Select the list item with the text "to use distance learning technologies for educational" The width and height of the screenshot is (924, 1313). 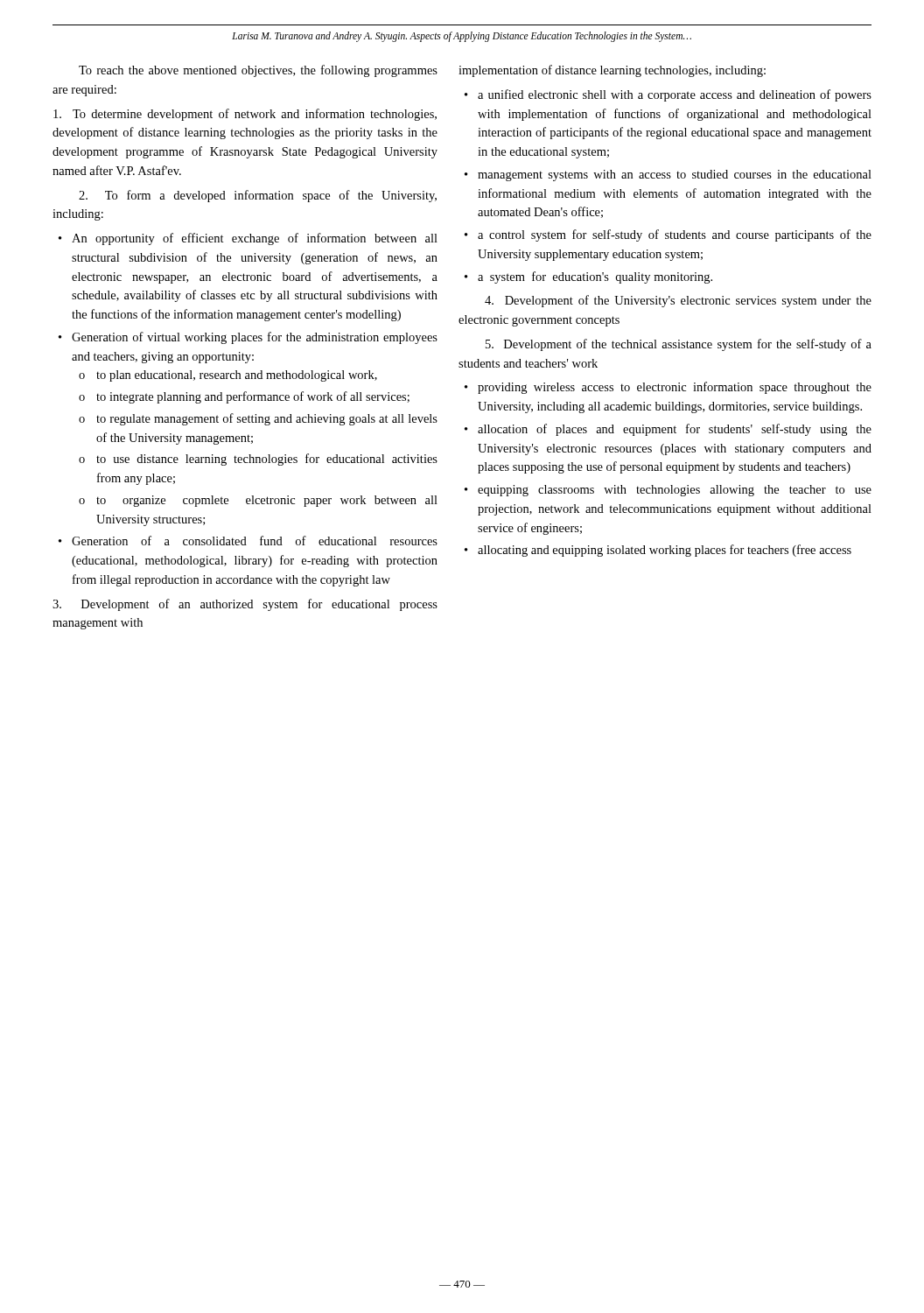click(267, 468)
